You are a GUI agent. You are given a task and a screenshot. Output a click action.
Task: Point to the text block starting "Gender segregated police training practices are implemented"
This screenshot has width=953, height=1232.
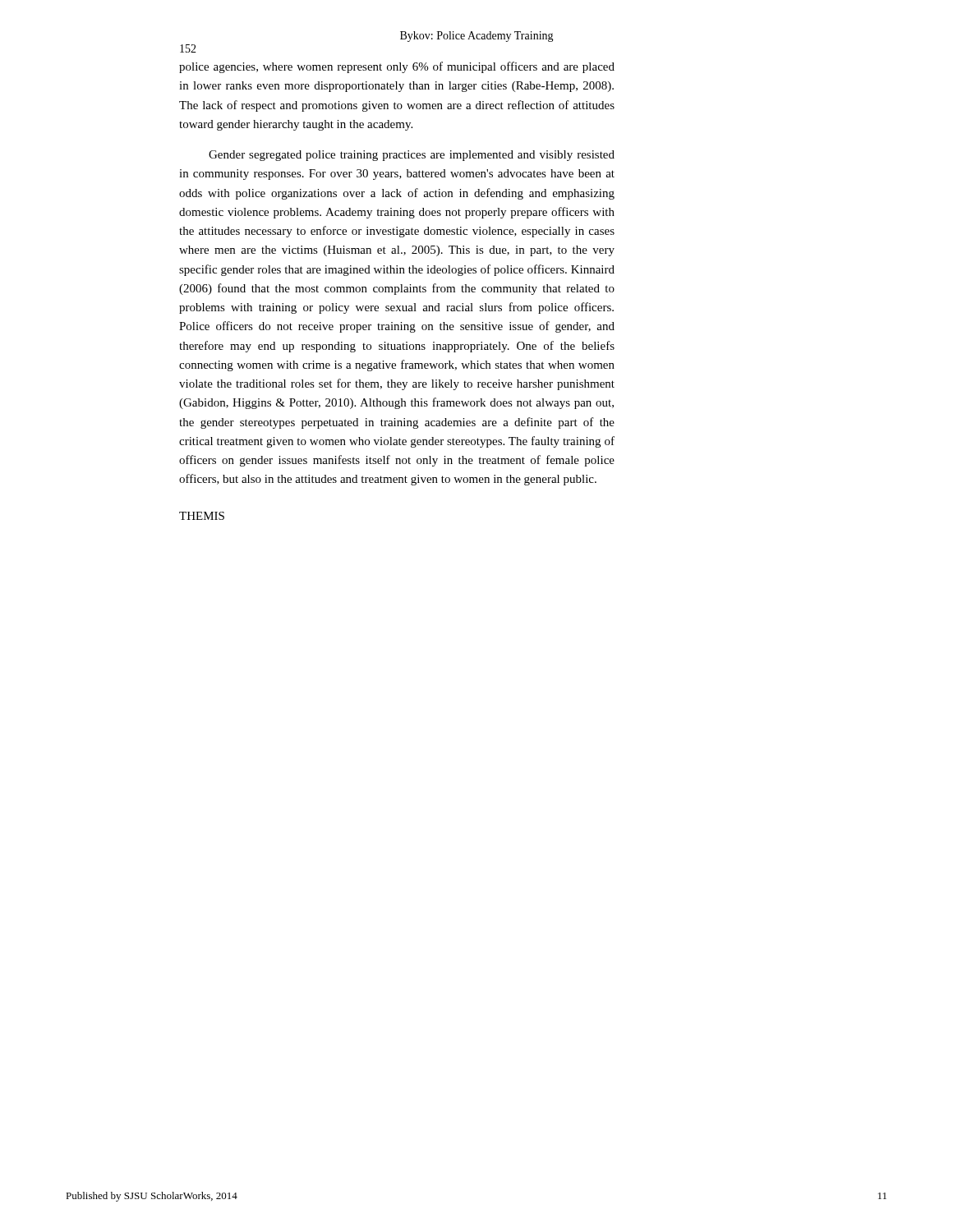(397, 317)
